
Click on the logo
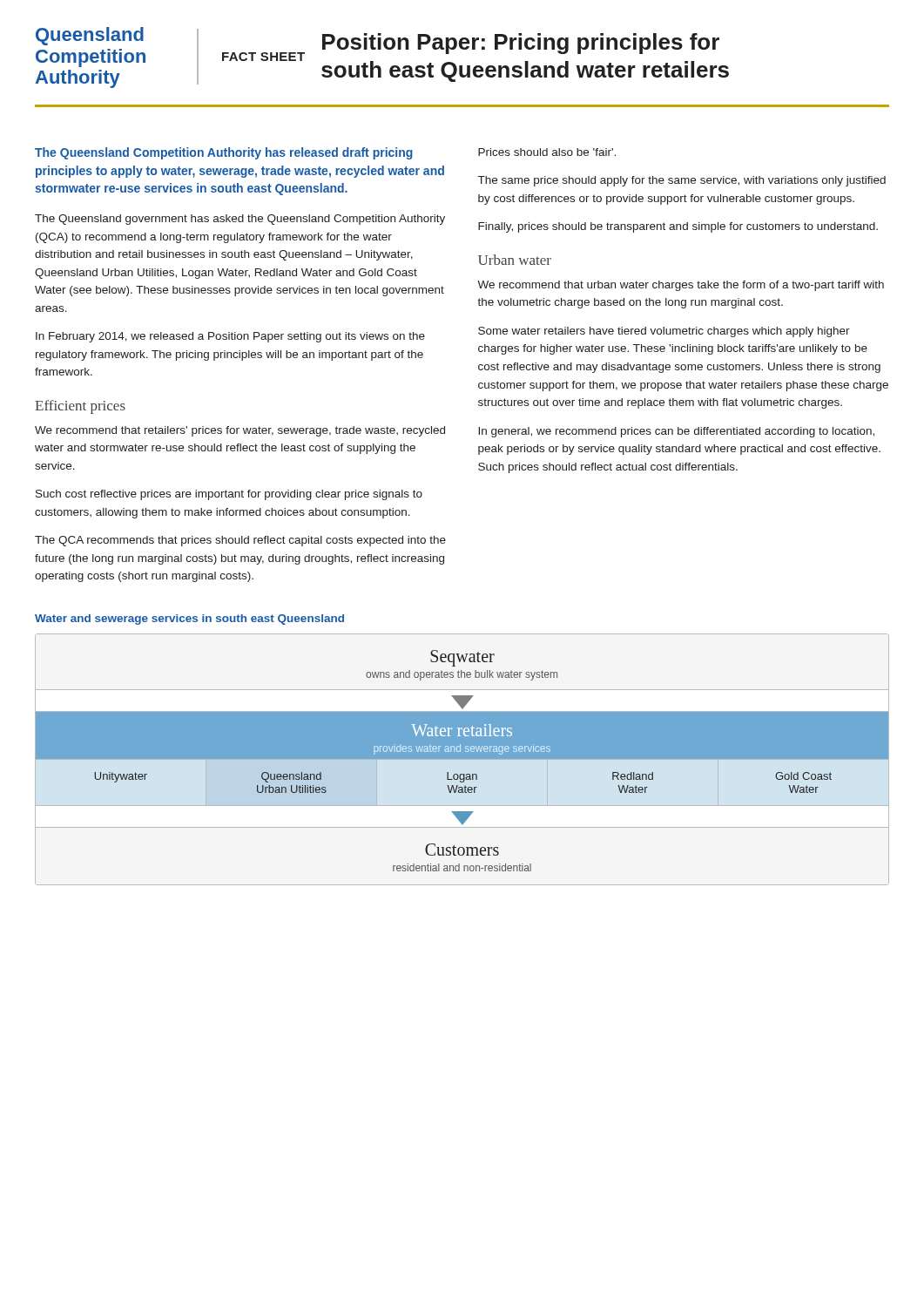point(105,57)
